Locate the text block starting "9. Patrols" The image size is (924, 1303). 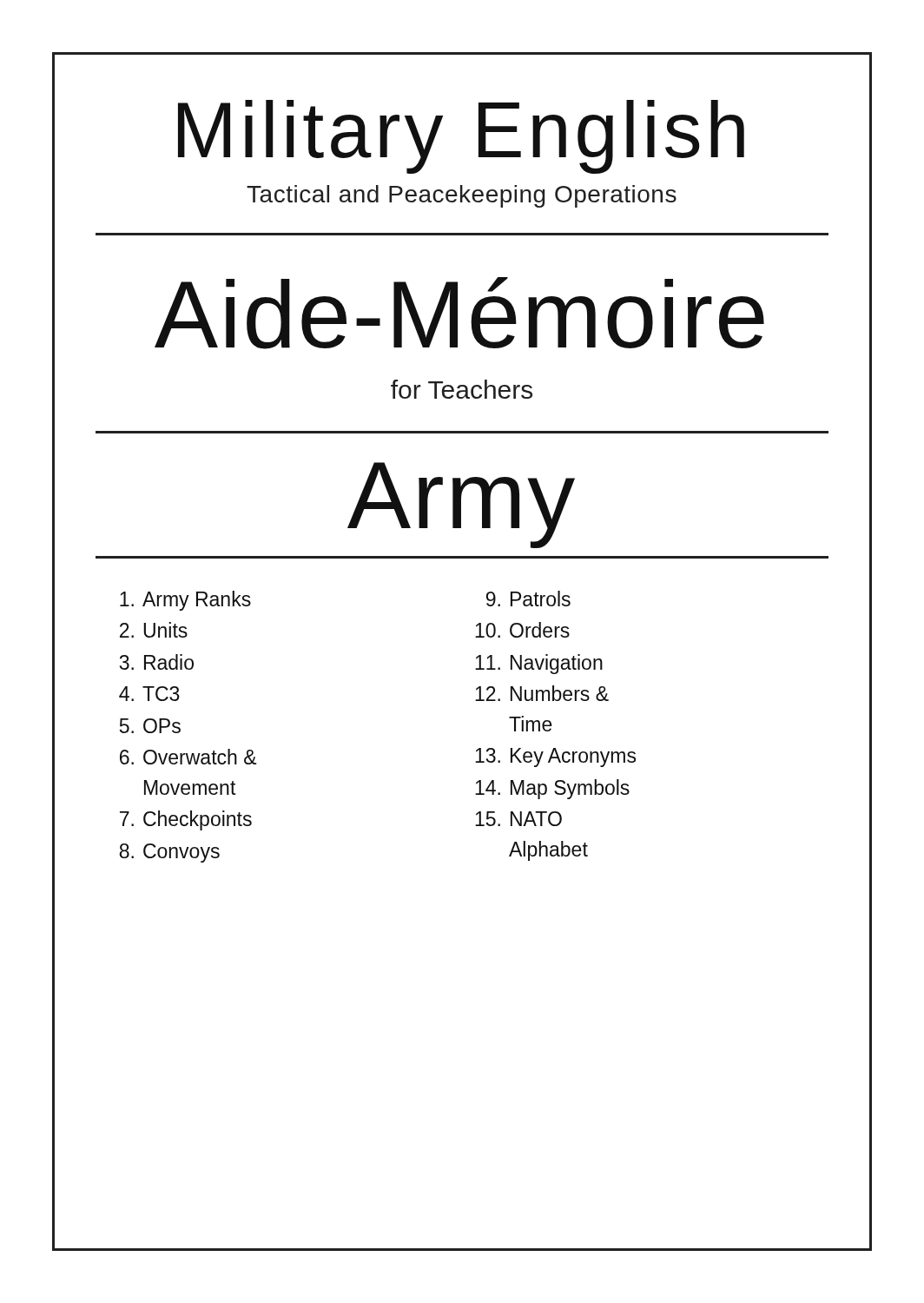(528, 599)
